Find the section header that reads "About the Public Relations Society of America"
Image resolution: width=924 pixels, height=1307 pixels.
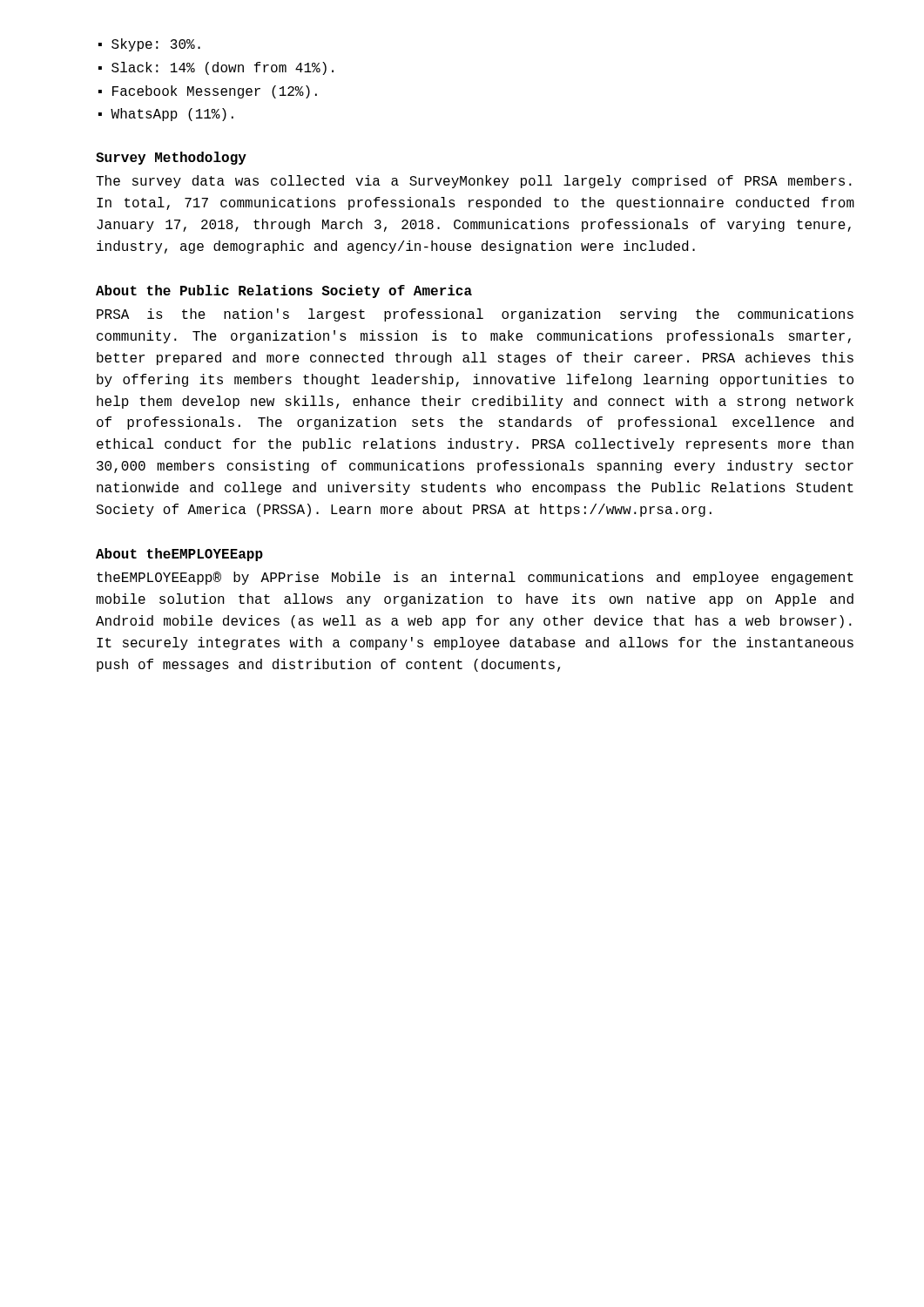point(284,292)
